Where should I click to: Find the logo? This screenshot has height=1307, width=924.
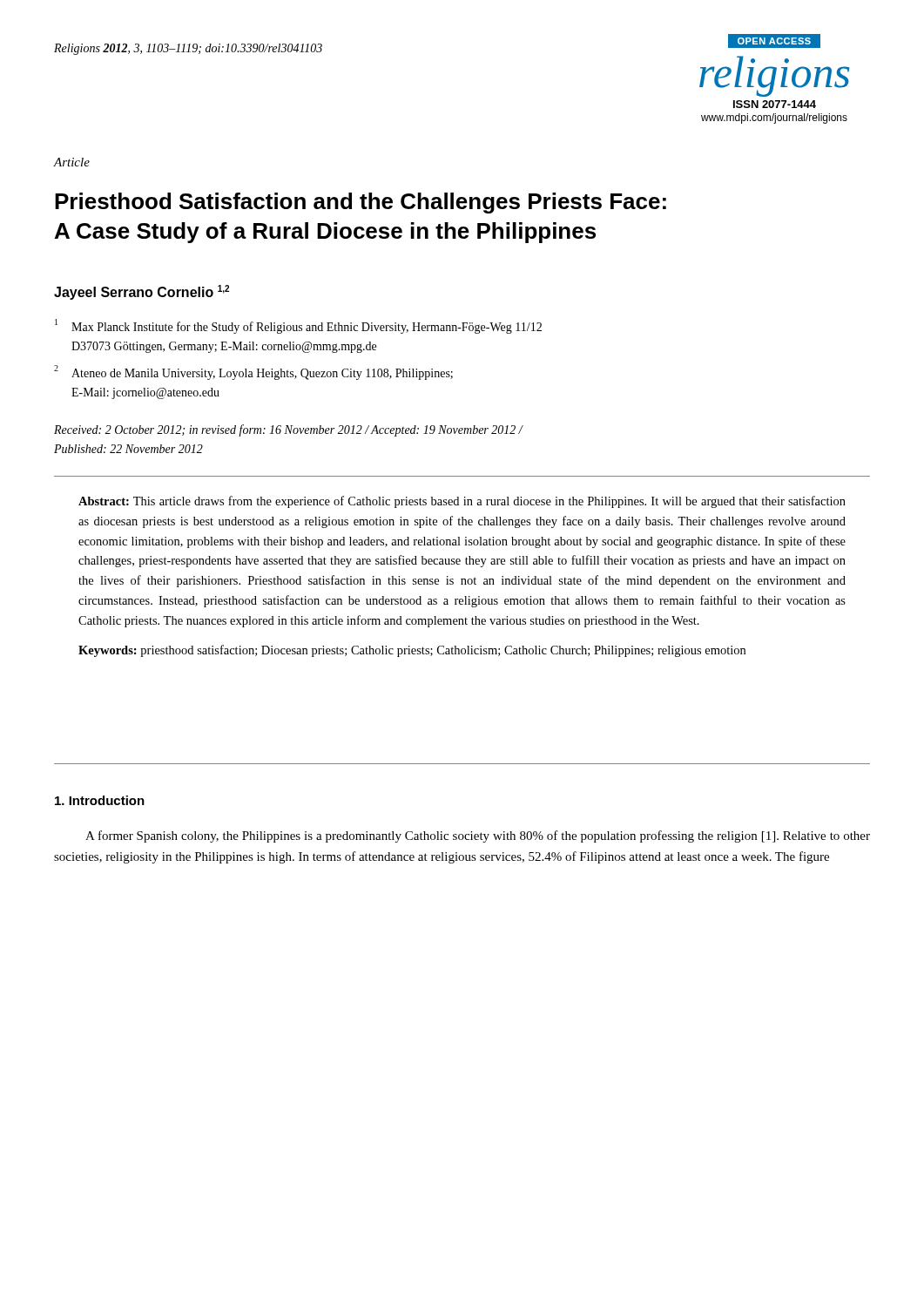click(x=774, y=78)
